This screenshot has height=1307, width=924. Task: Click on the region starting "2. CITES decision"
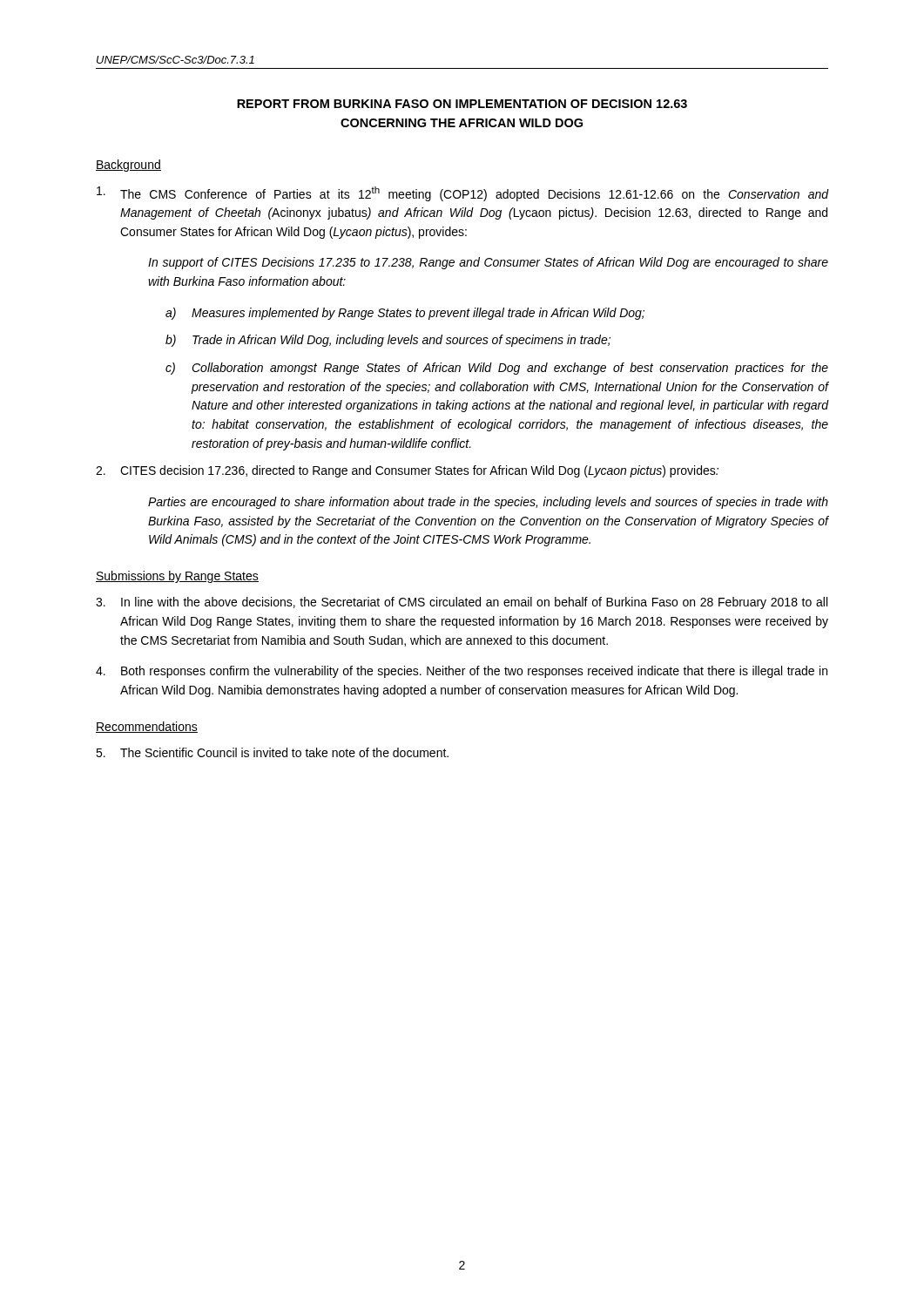462,472
